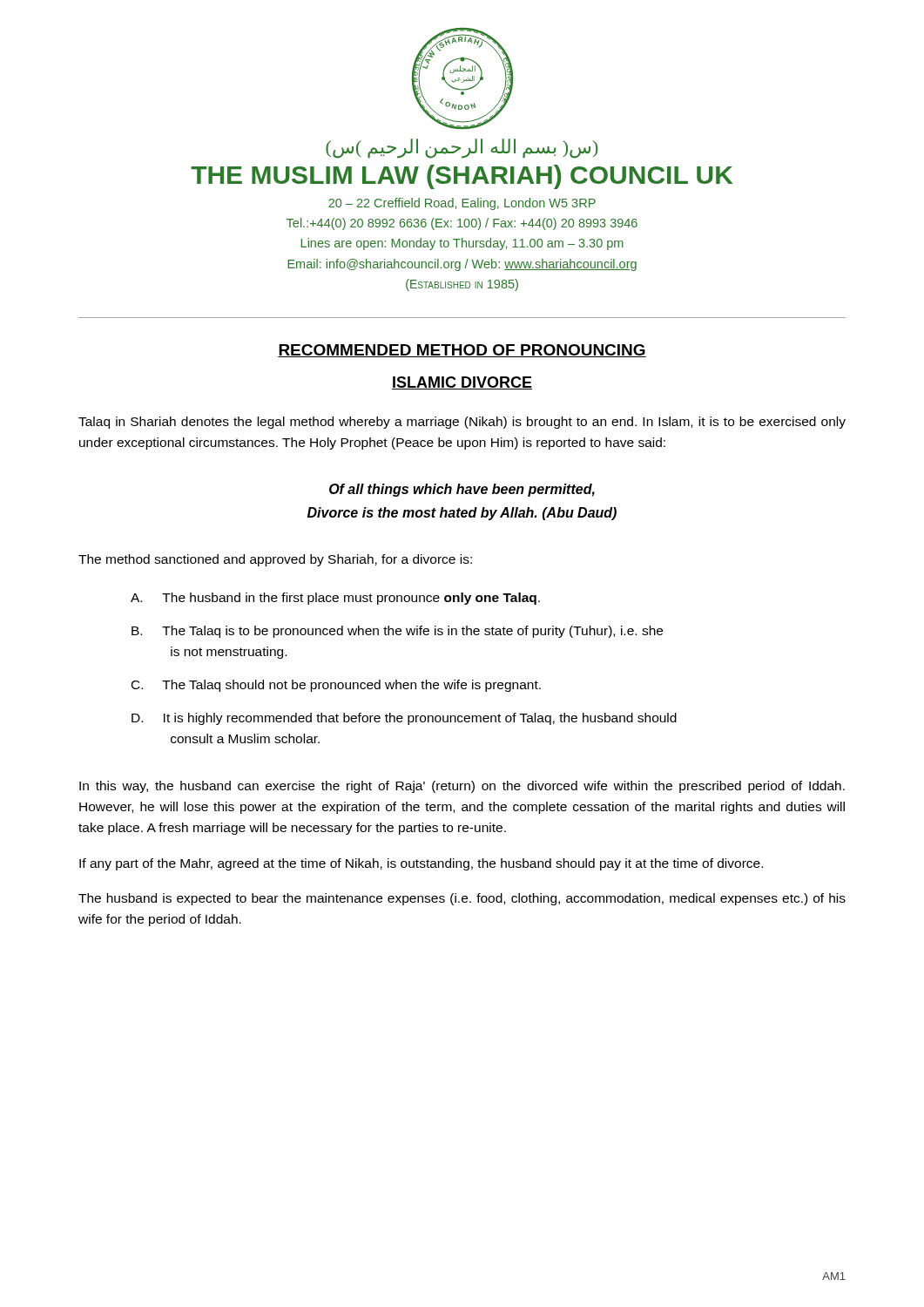Viewport: 924px width, 1307px height.
Task: Click the passage that begins "The method sanctioned and"
Action: click(x=276, y=559)
